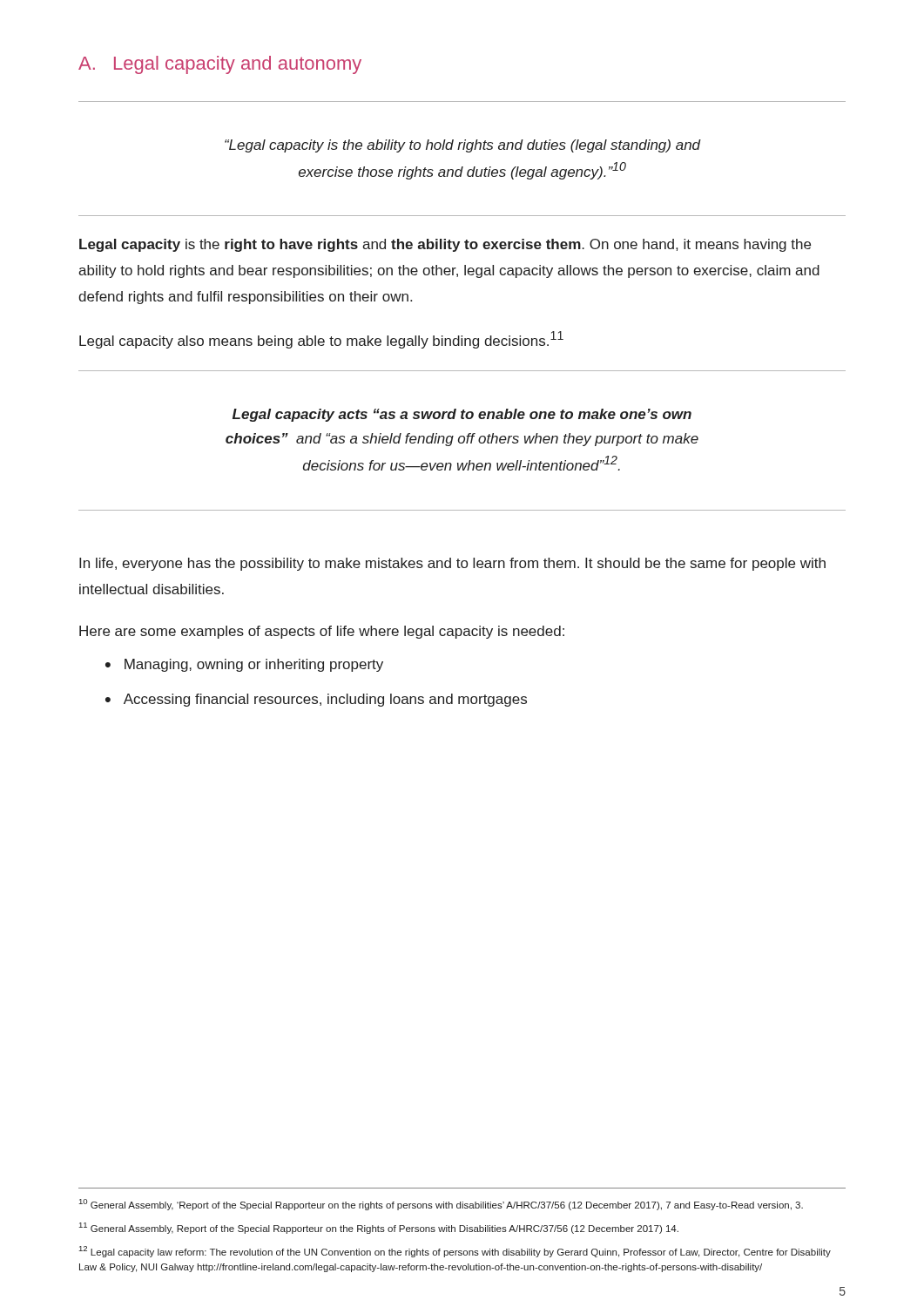924x1307 pixels.
Task: Click the passage that begins "Here are some examples of"
Action: pos(462,632)
